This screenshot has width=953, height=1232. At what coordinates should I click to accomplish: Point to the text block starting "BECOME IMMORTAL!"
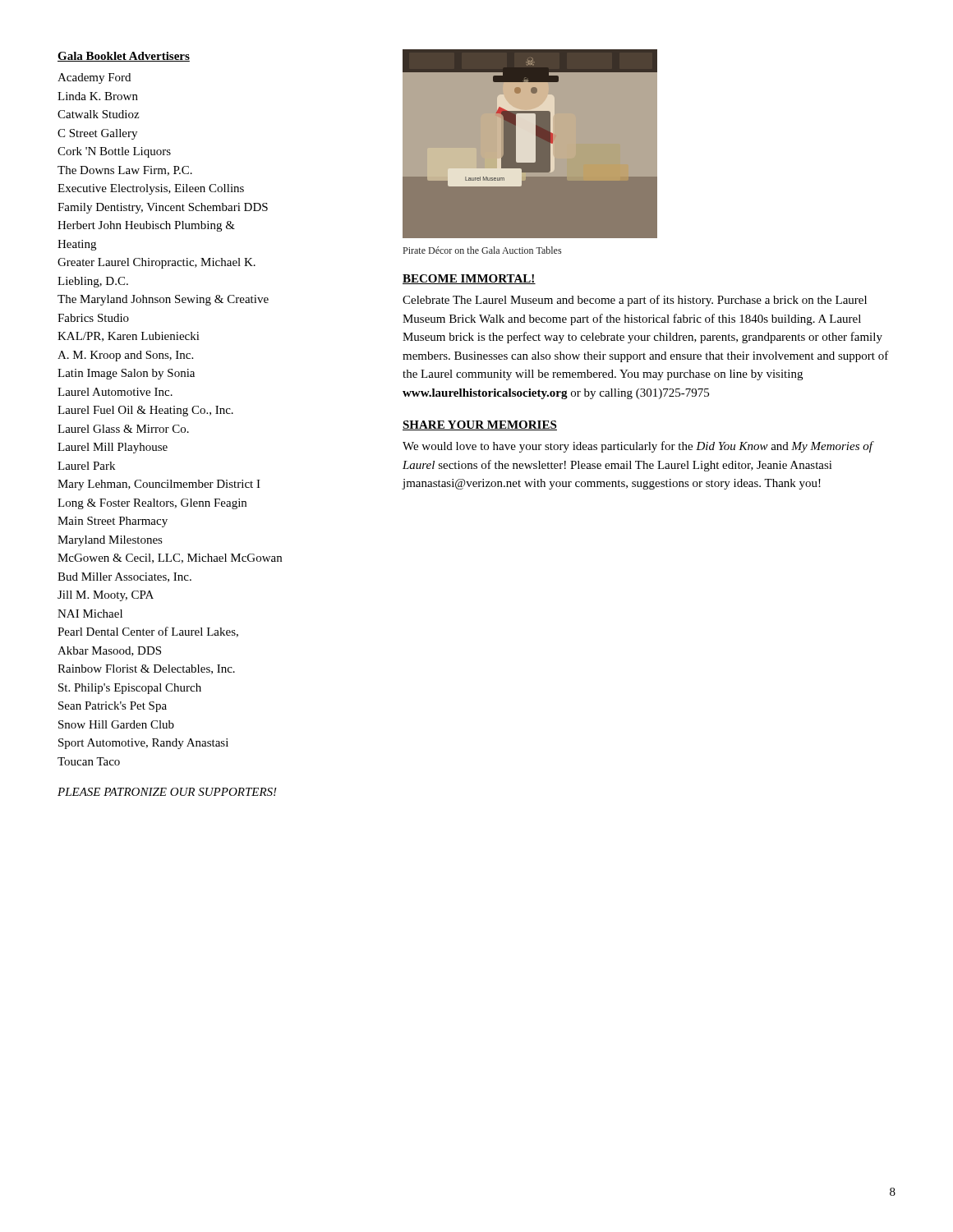pyautogui.click(x=469, y=278)
